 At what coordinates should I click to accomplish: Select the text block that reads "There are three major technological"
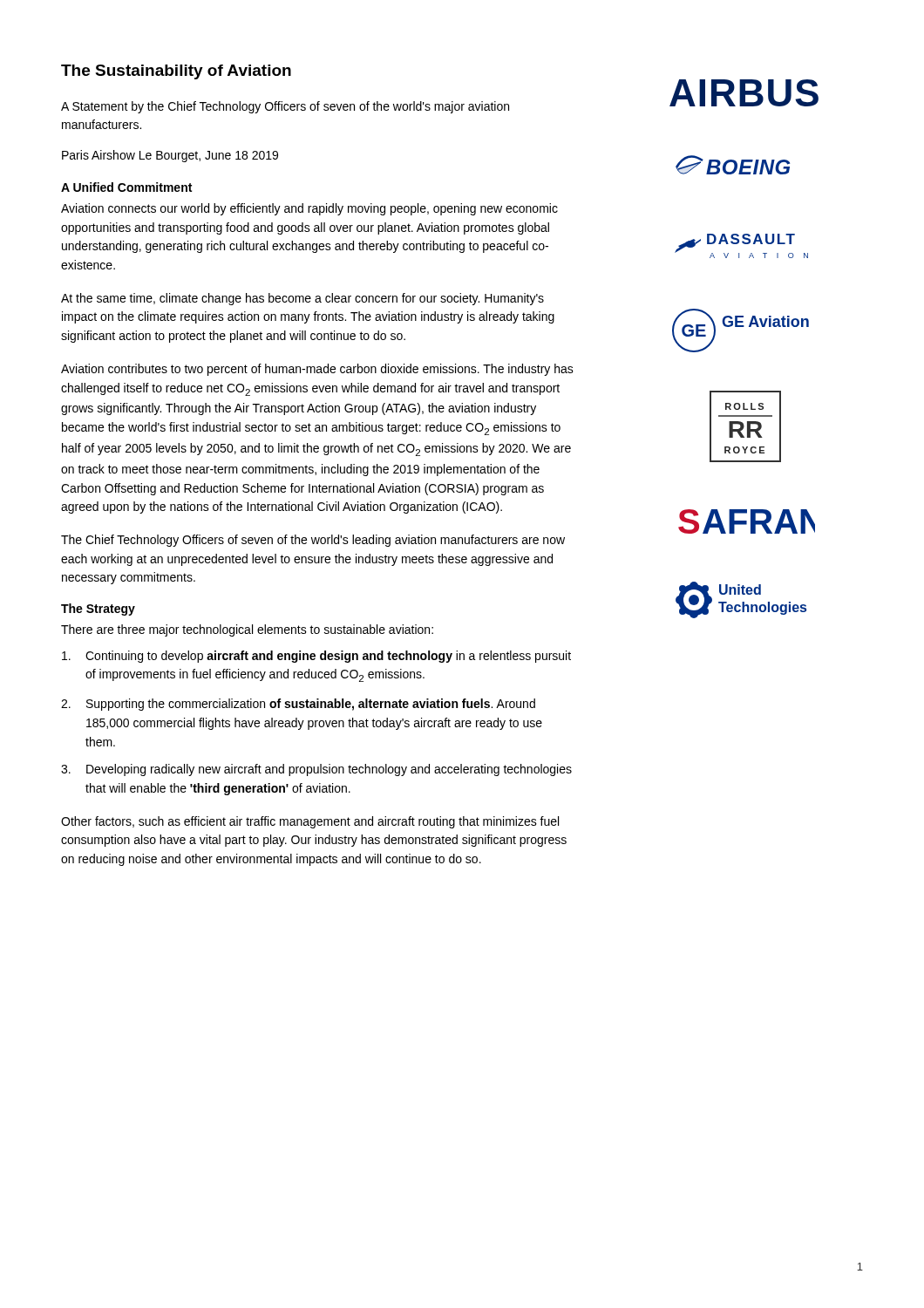318,630
